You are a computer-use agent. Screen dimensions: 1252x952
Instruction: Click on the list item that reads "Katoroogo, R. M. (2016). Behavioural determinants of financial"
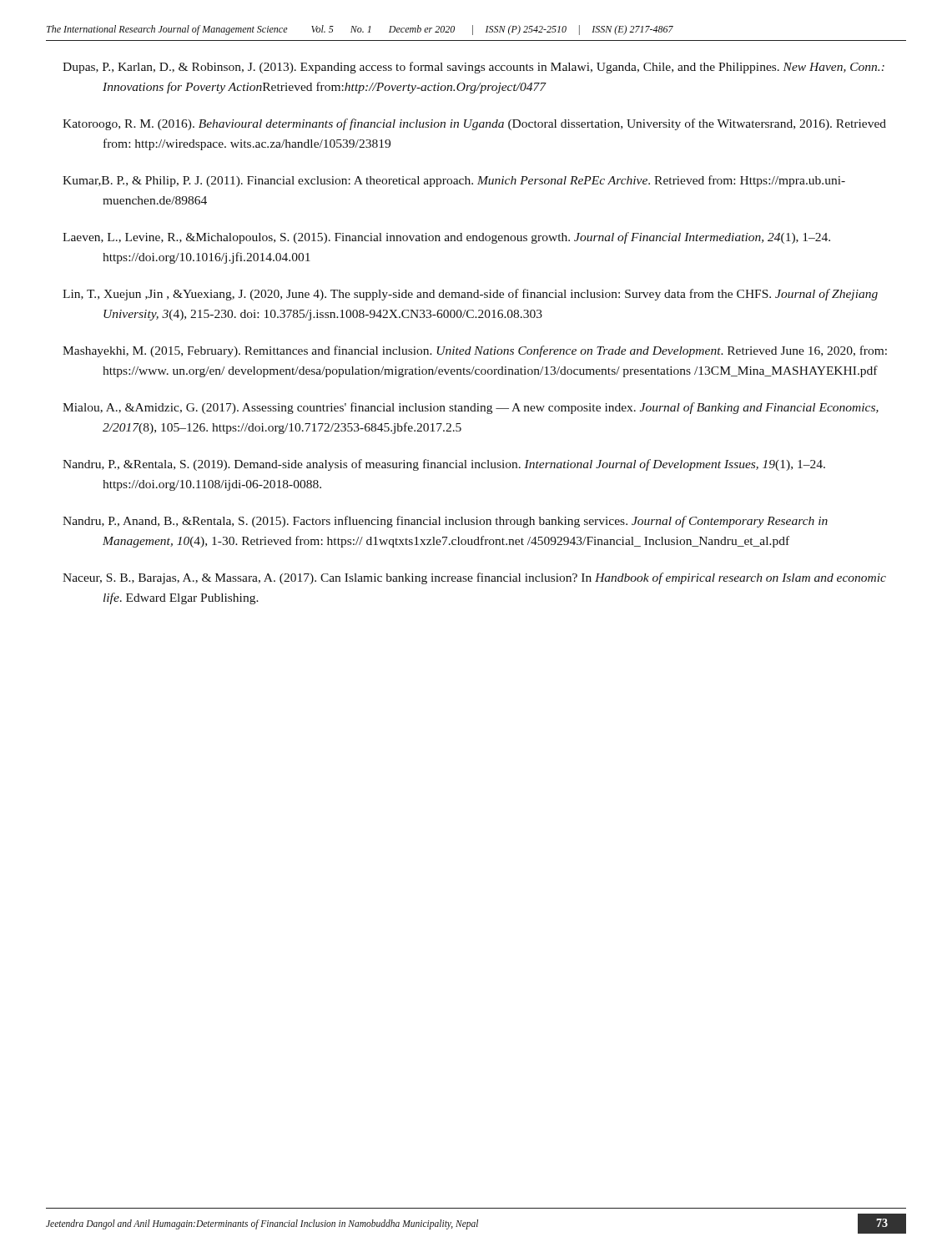point(474,133)
